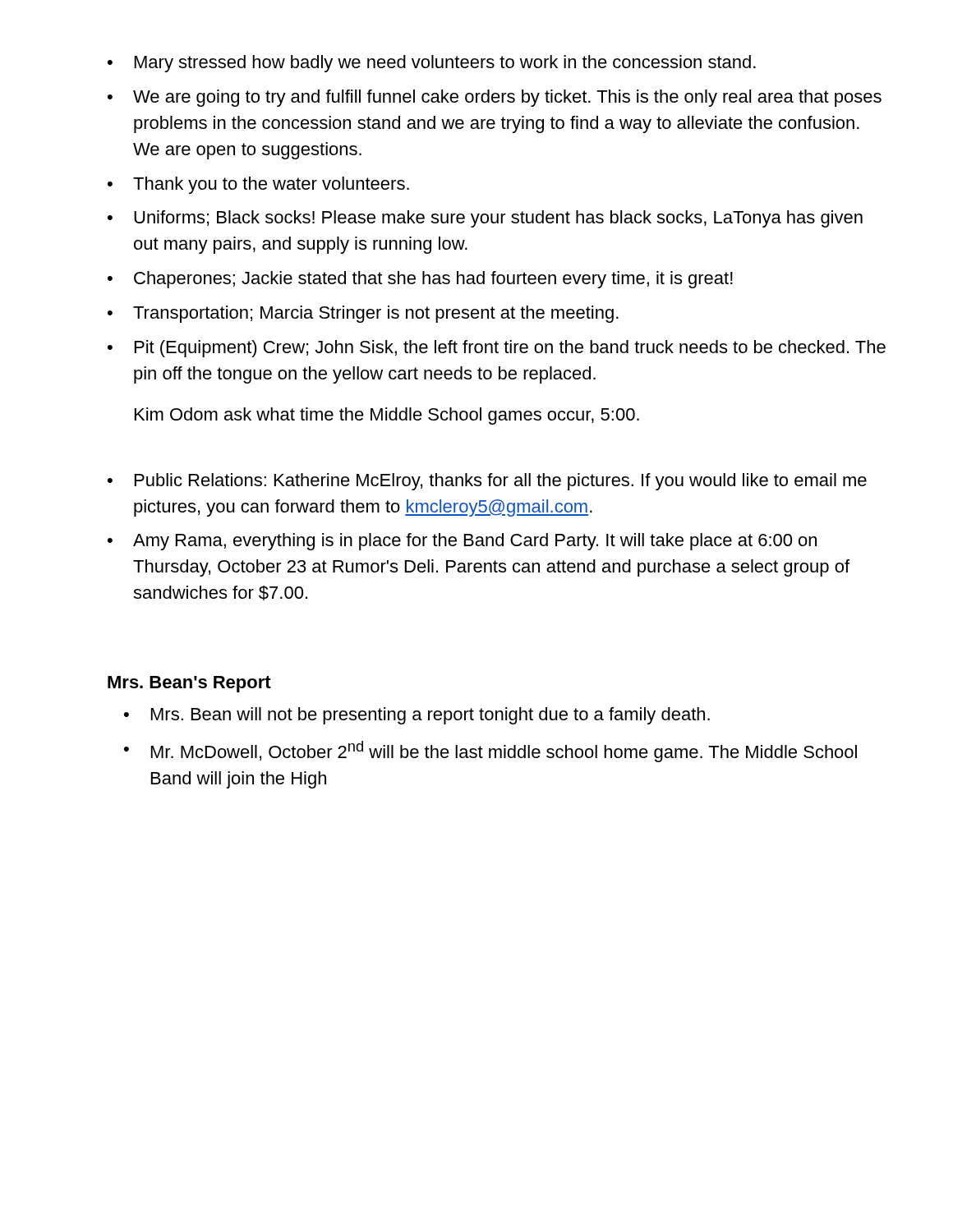Click on the list item containing "Uniforms; Black socks! Please make sure your student"
The height and width of the screenshot is (1232, 953).
coord(497,231)
